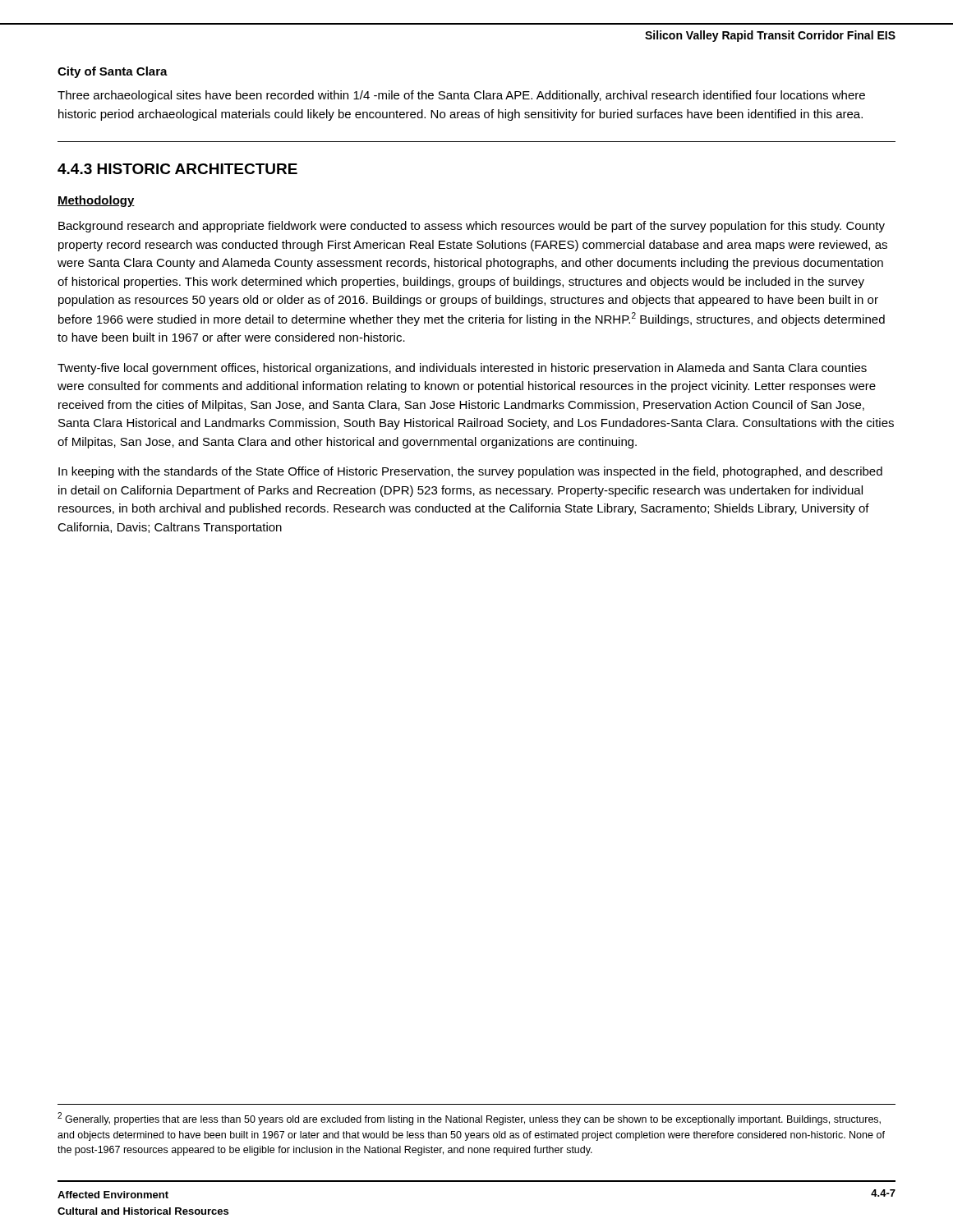Image resolution: width=953 pixels, height=1232 pixels.
Task: Locate the section header that says "4.4.3 HISTORIC ARCHITECTURE"
Action: (178, 169)
